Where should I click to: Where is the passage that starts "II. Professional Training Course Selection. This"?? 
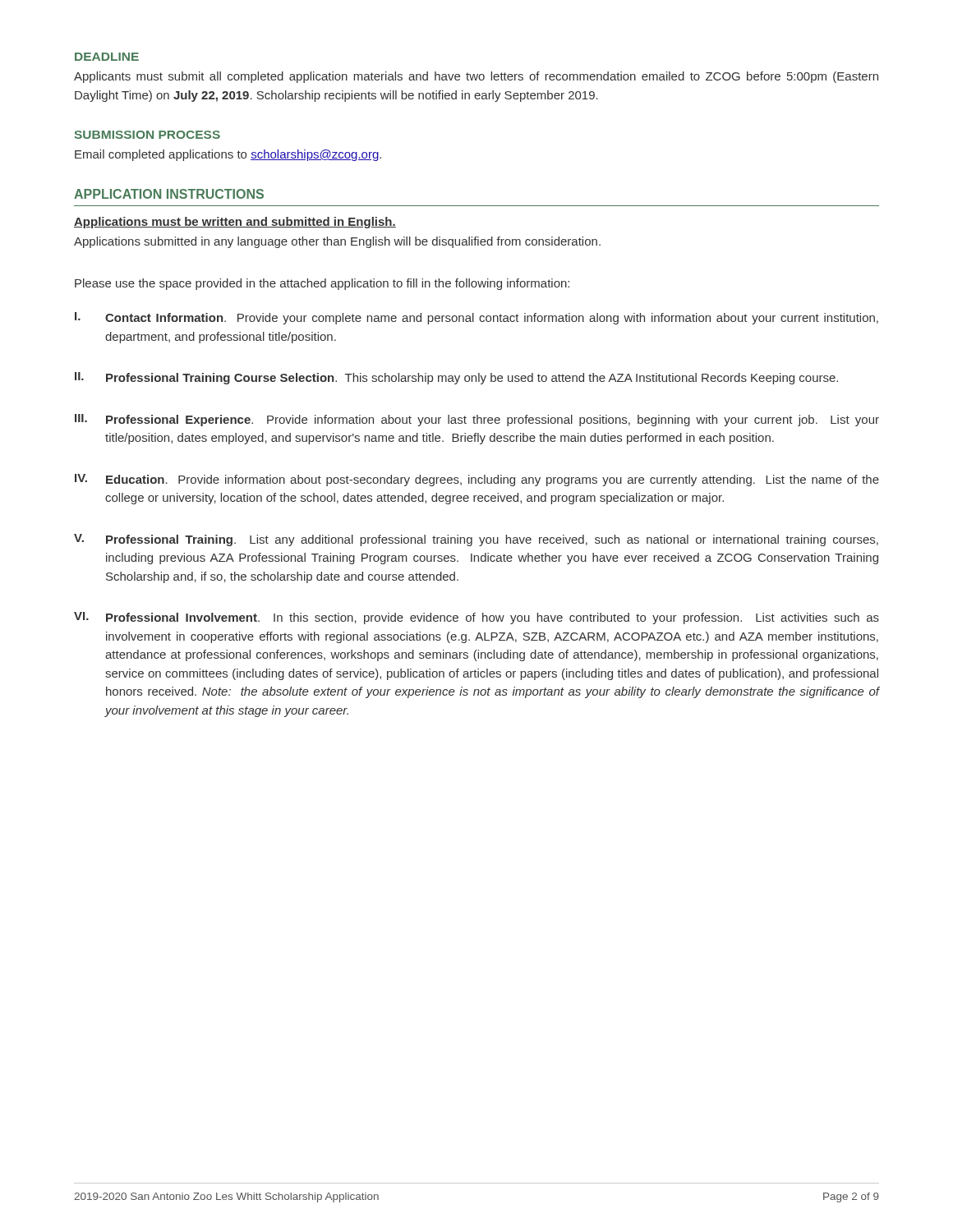tap(476, 378)
